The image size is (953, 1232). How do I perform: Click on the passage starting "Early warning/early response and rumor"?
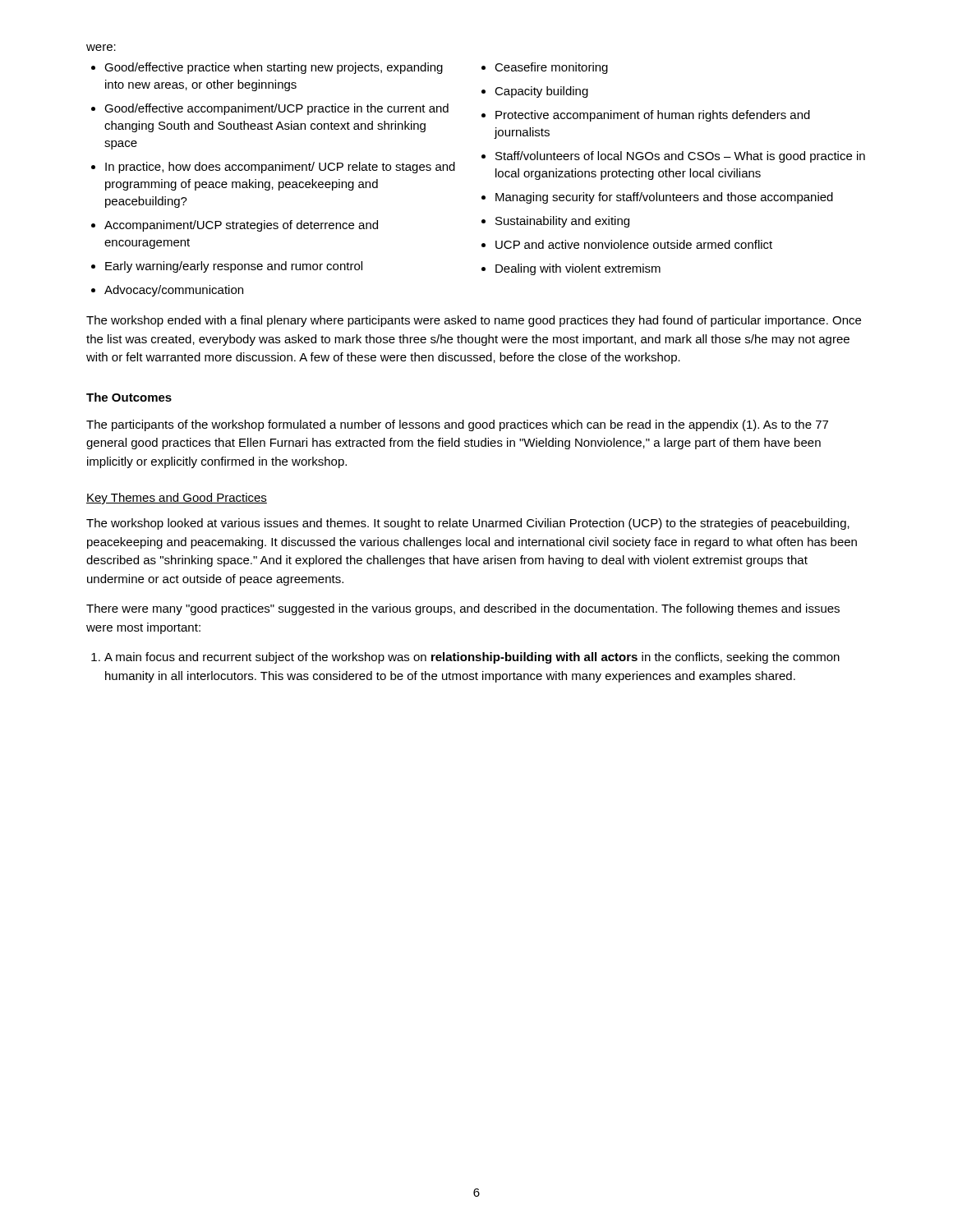click(x=283, y=266)
